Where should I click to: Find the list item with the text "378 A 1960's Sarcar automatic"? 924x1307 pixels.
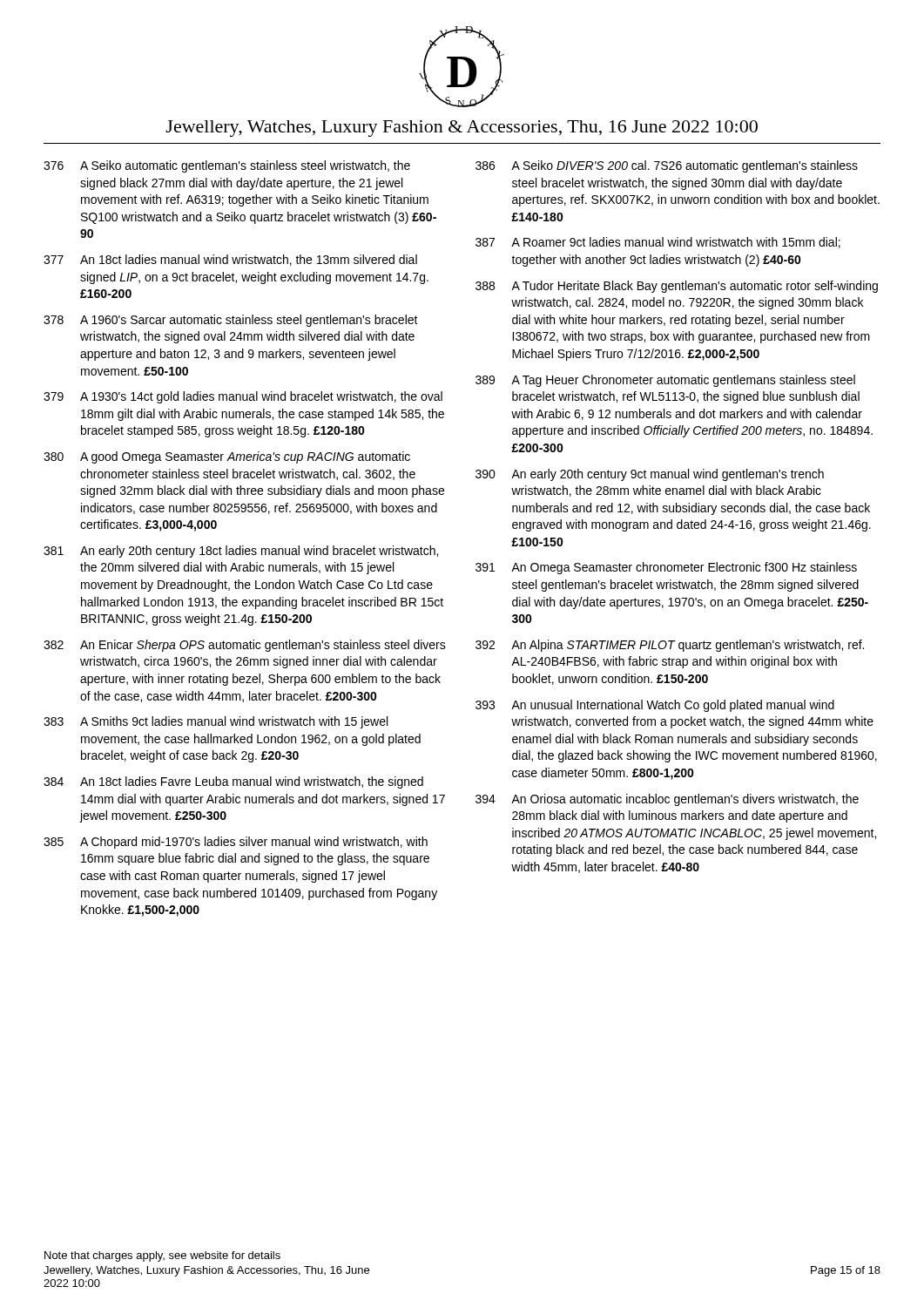click(x=246, y=346)
